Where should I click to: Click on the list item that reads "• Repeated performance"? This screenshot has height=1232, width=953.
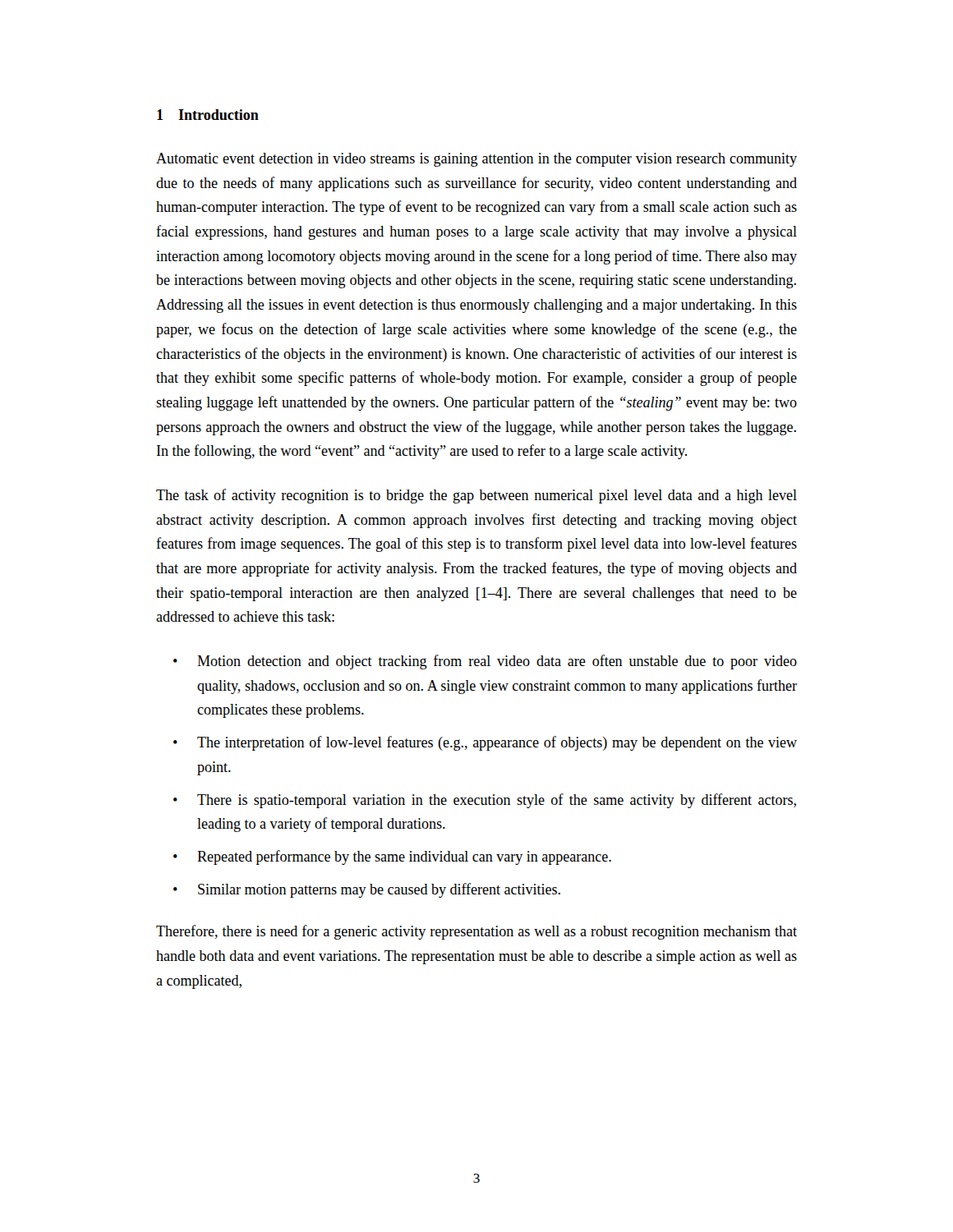[392, 857]
